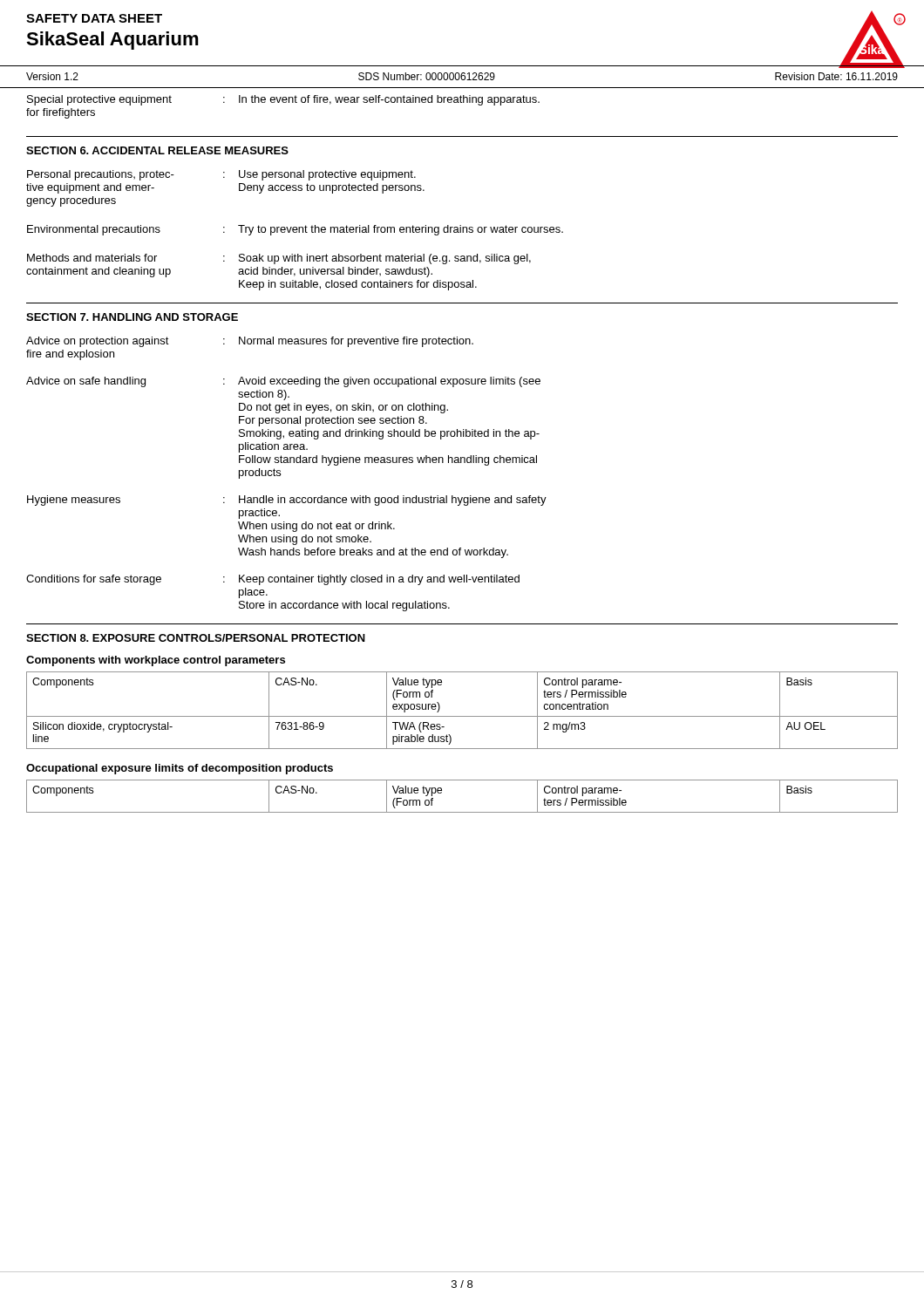This screenshot has width=924, height=1308.
Task: Where does it say "SECTION 8. EXPOSURE CONTROLS/PERSONAL PROTECTION"?
Action: (x=196, y=638)
